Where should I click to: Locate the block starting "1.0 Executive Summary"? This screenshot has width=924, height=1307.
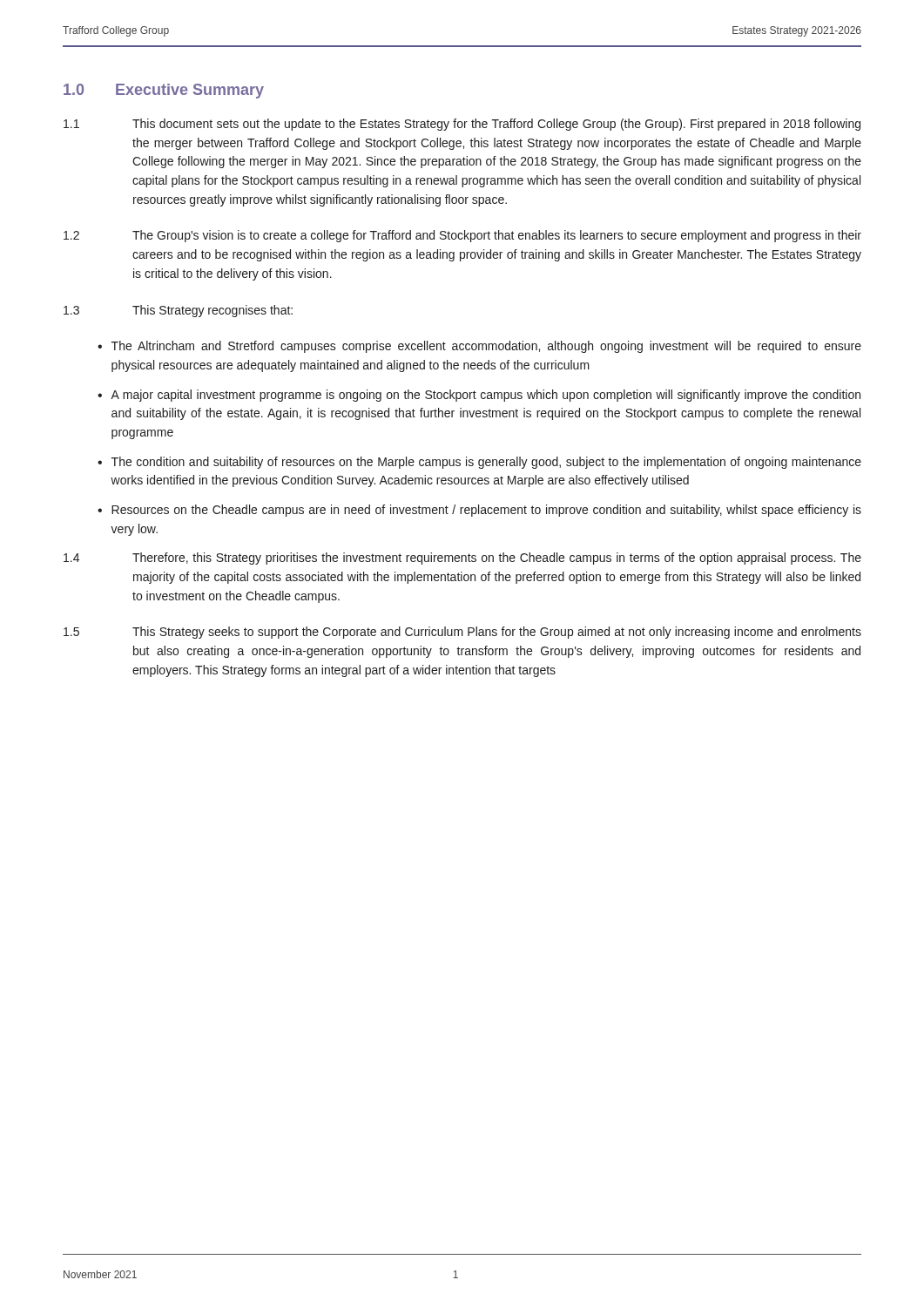click(x=163, y=90)
